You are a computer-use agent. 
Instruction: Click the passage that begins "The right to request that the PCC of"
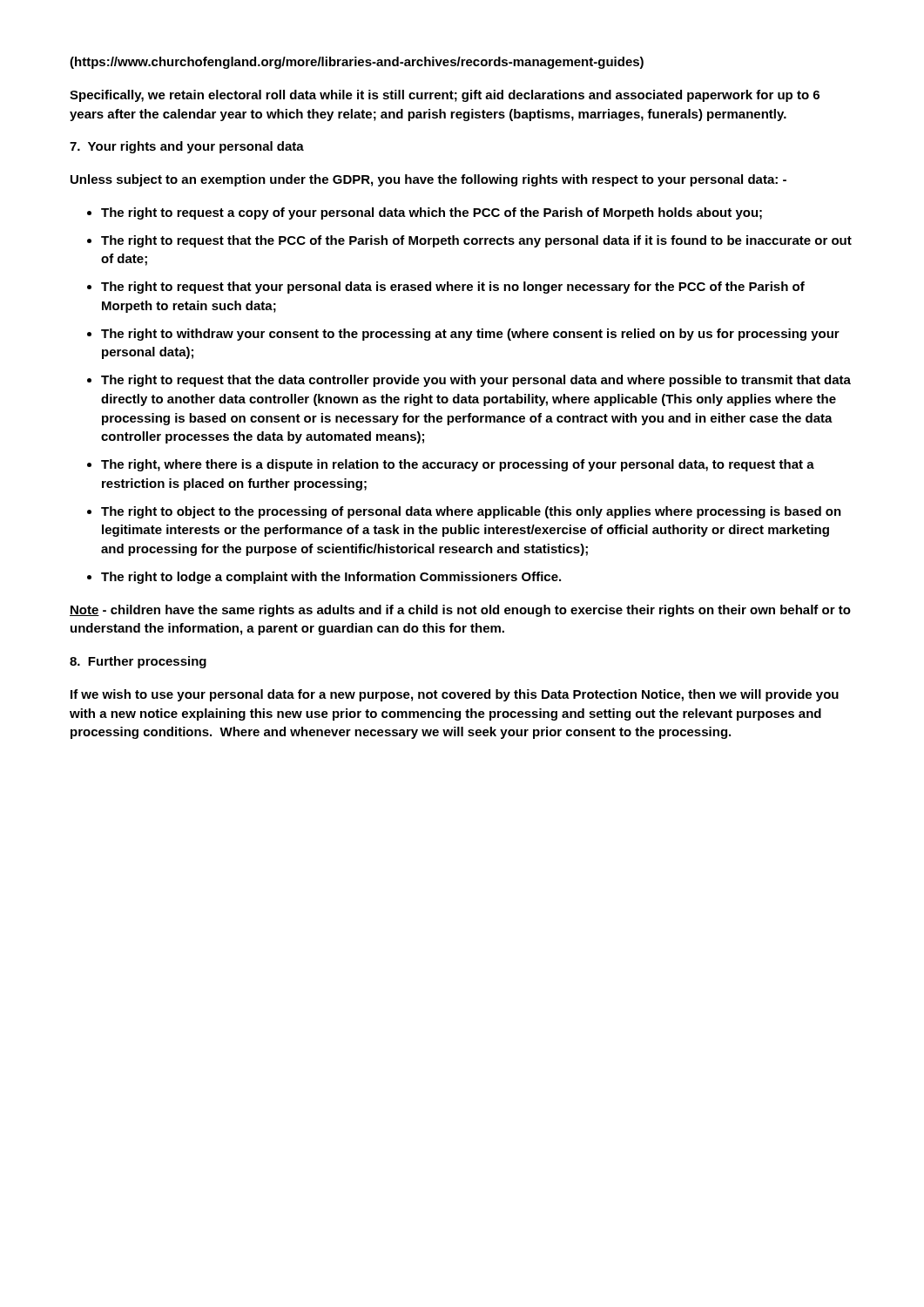(x=476, y=249)
